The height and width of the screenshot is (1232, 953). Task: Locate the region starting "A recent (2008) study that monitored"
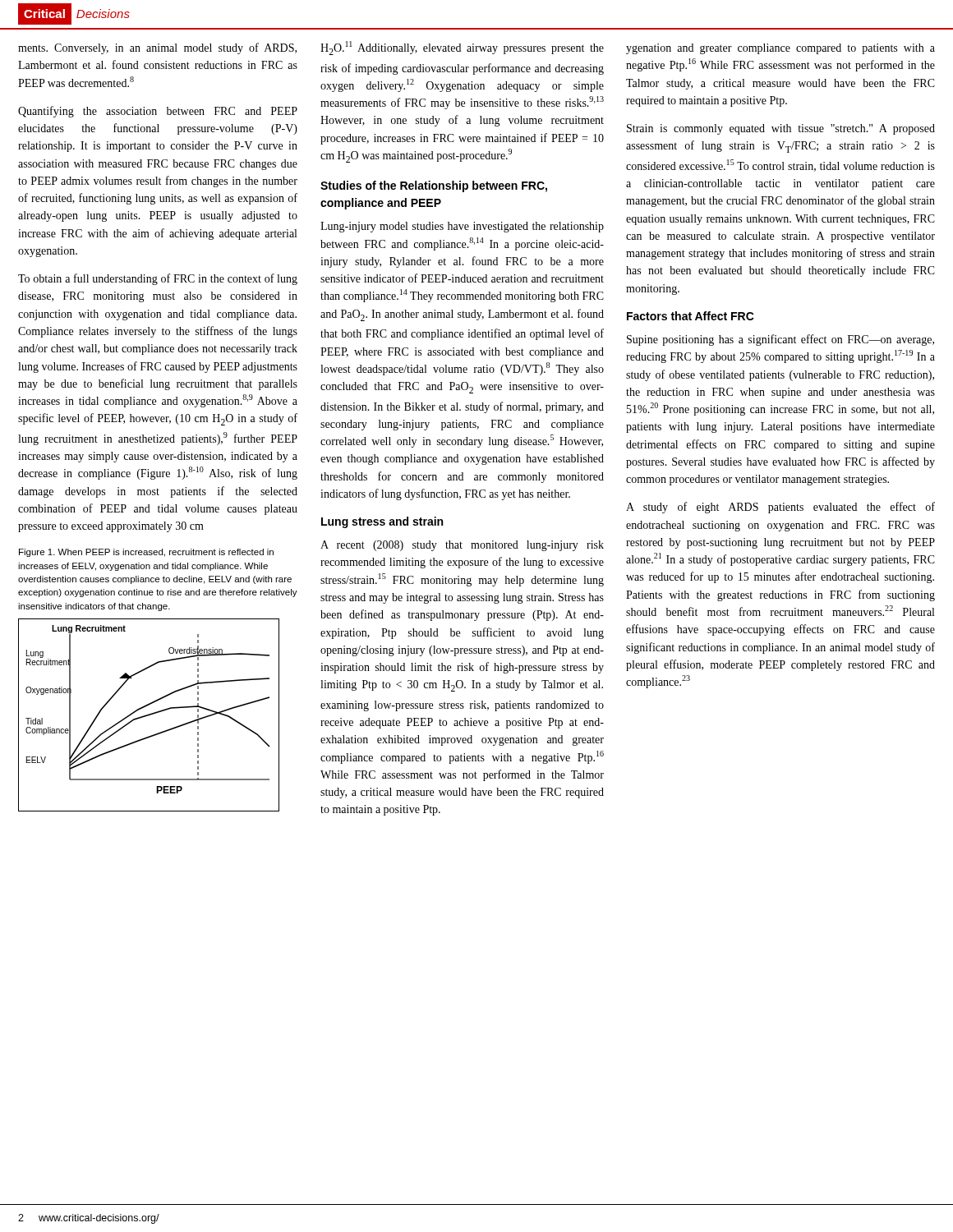[462, 677]
